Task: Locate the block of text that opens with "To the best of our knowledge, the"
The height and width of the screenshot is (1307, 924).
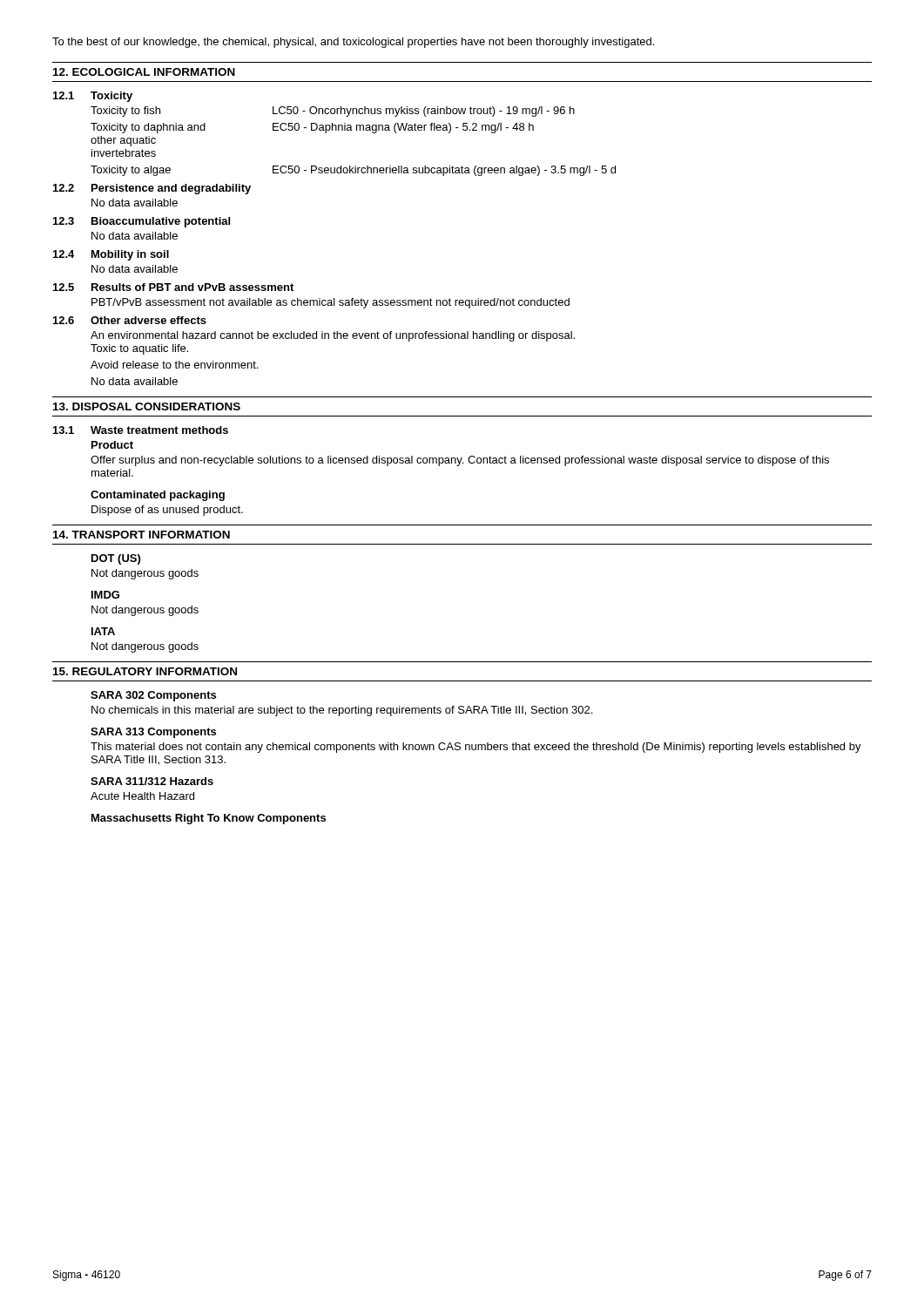Action: coord(354,41)
